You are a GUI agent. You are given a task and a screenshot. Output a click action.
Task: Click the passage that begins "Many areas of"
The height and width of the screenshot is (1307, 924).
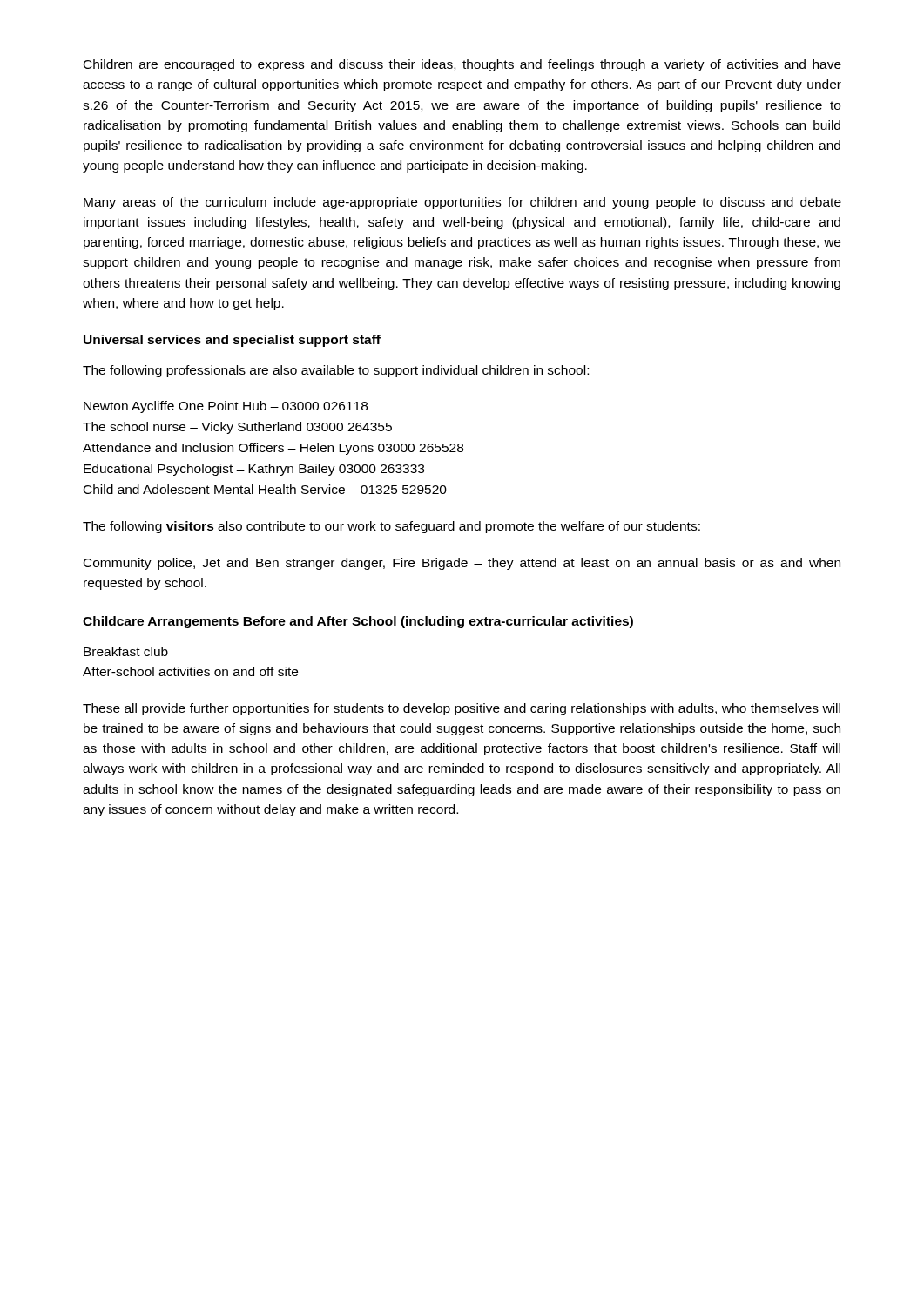(462, 252)
